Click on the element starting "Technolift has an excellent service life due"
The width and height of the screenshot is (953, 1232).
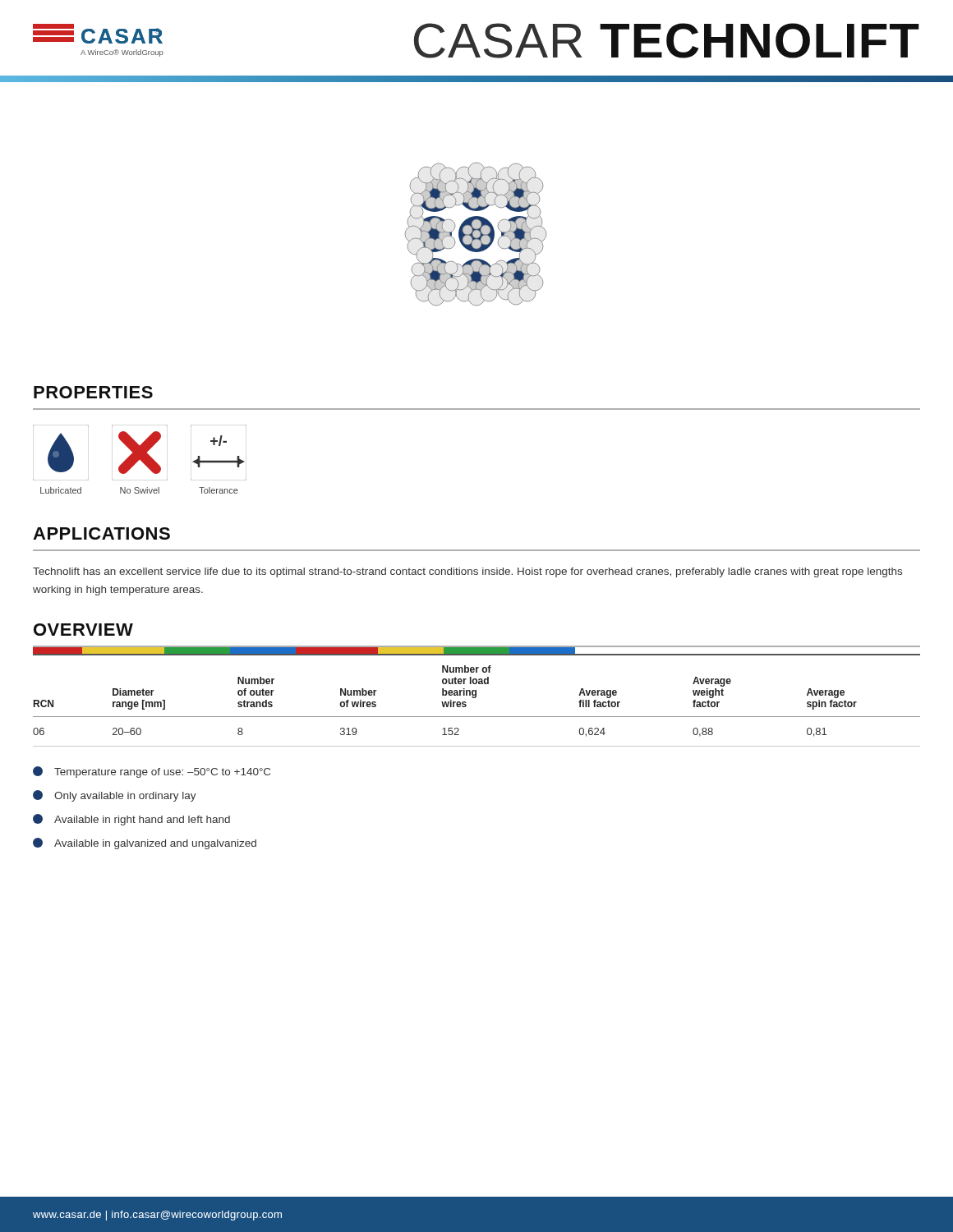coord(468,580)
